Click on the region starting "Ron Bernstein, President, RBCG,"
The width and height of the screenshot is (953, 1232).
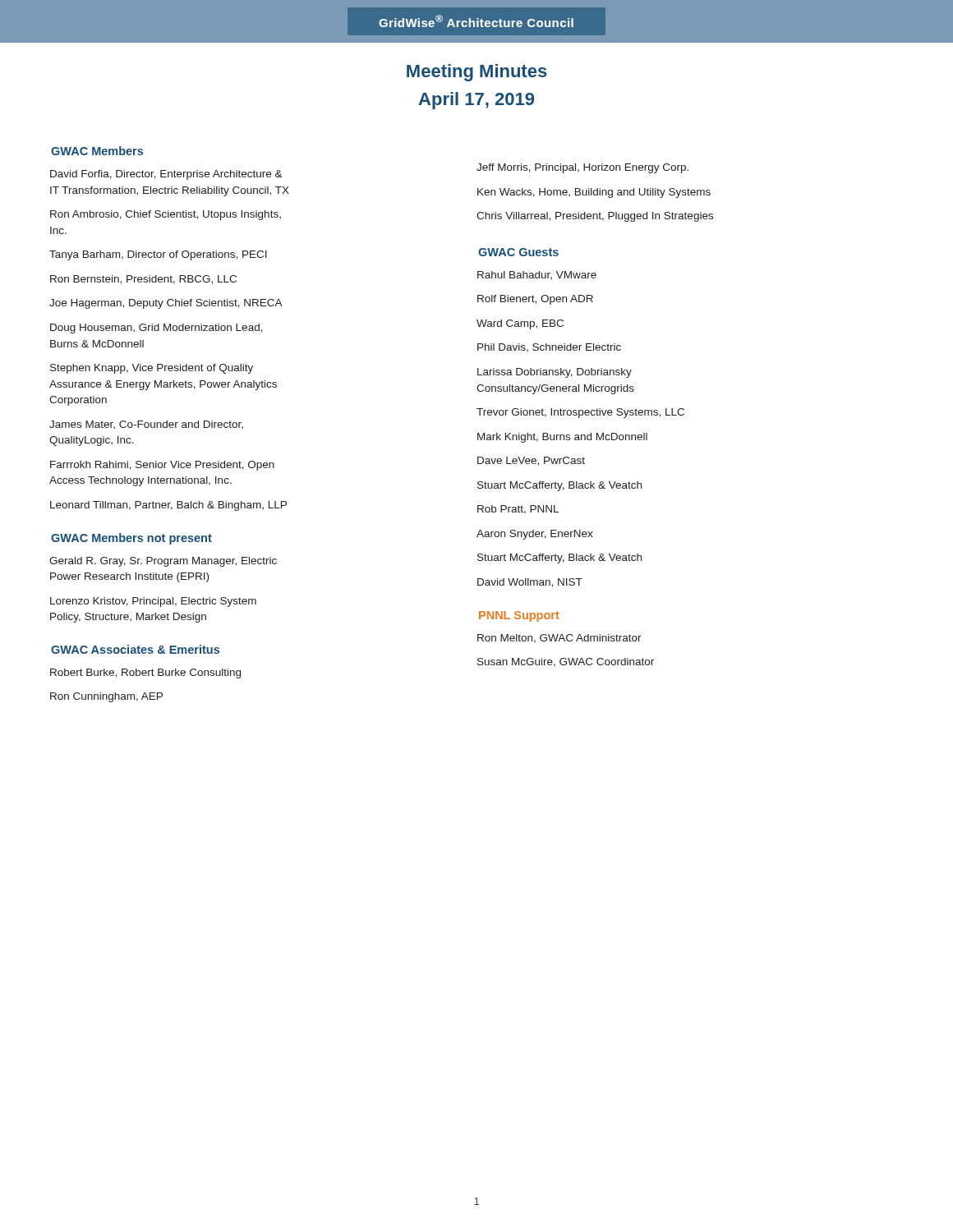(x=143, y=279)
